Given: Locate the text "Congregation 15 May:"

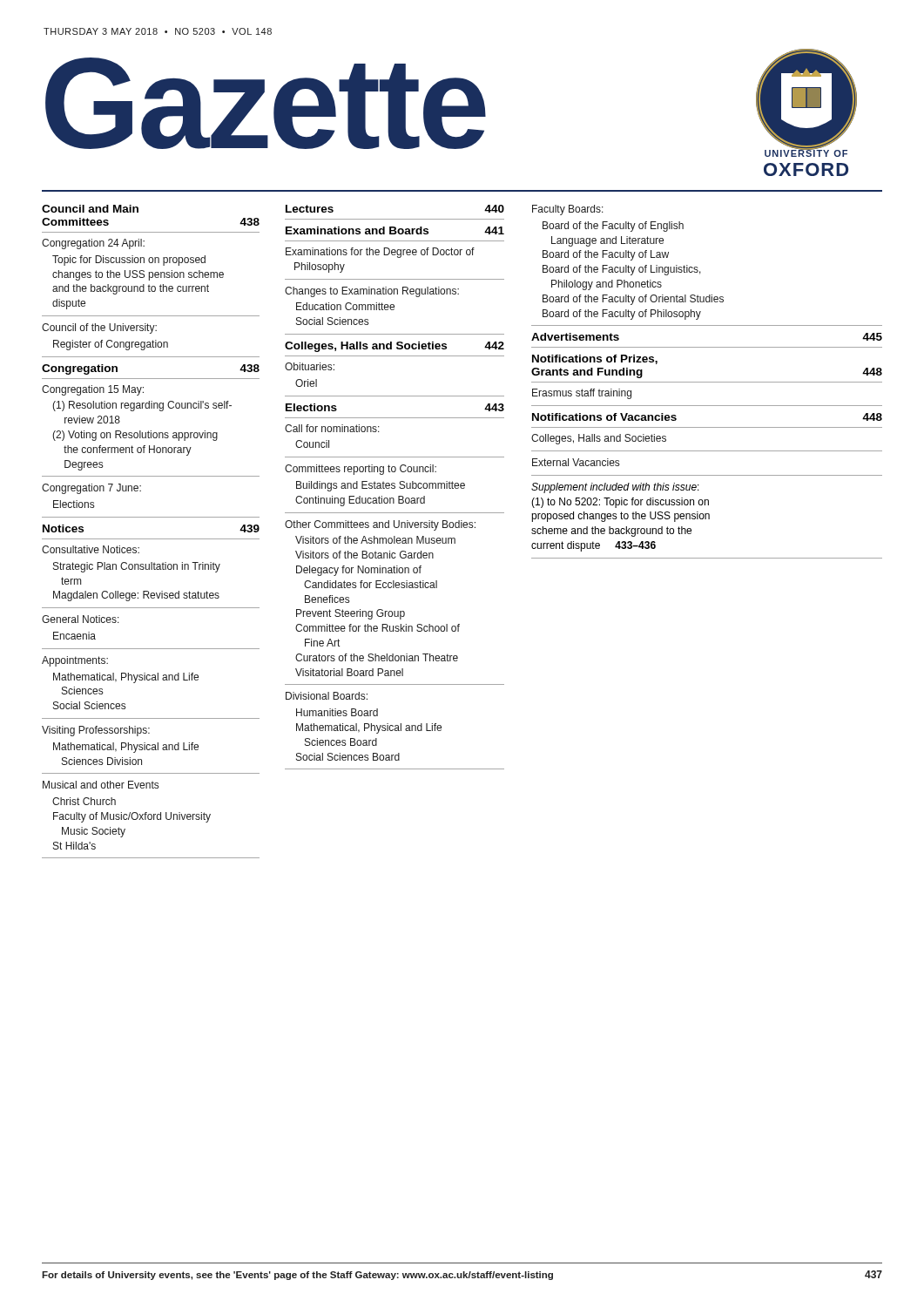Looking at the screenshot, I should point(93,389).
